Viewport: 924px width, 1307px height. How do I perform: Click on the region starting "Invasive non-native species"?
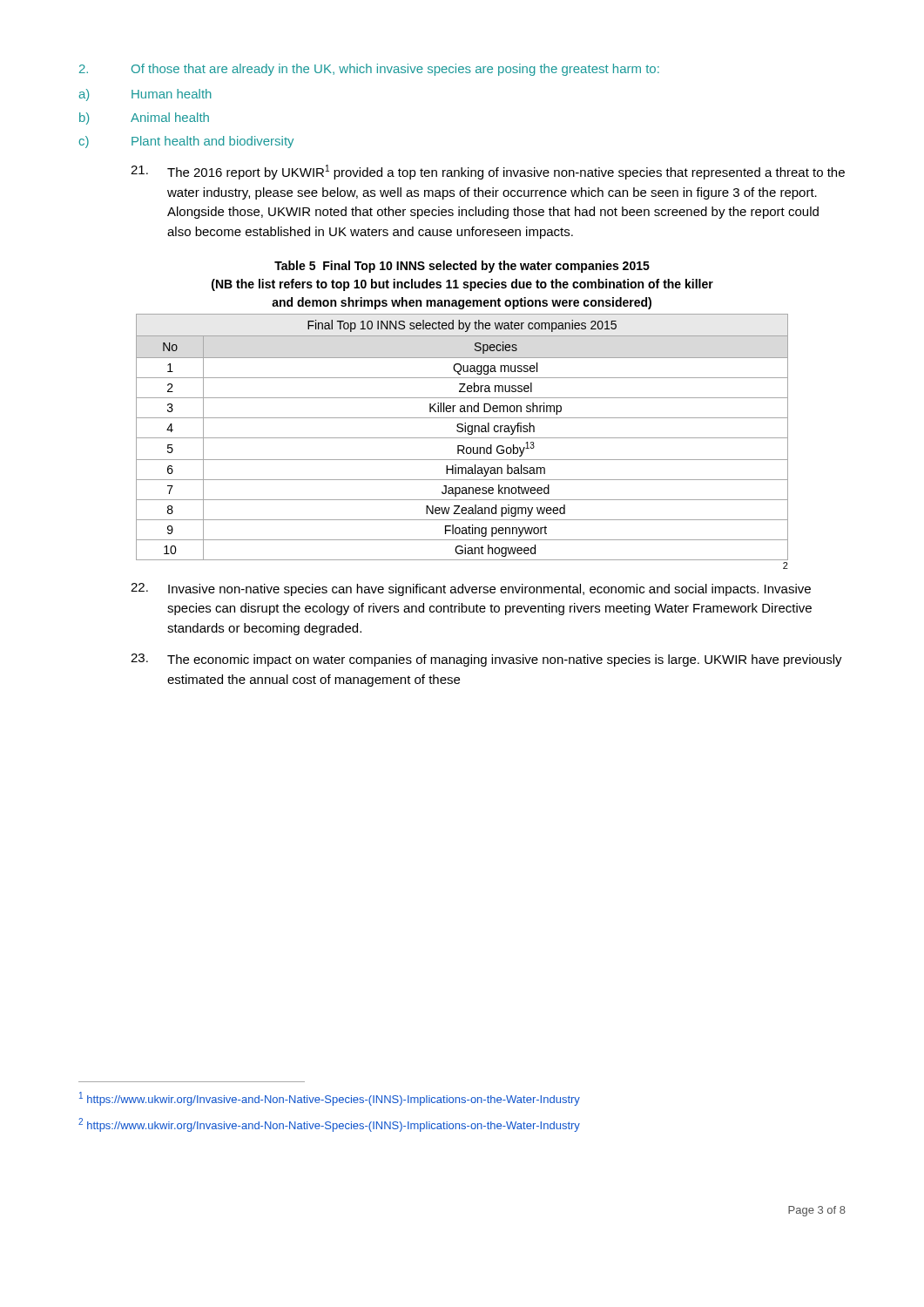[x=488, y=609]
